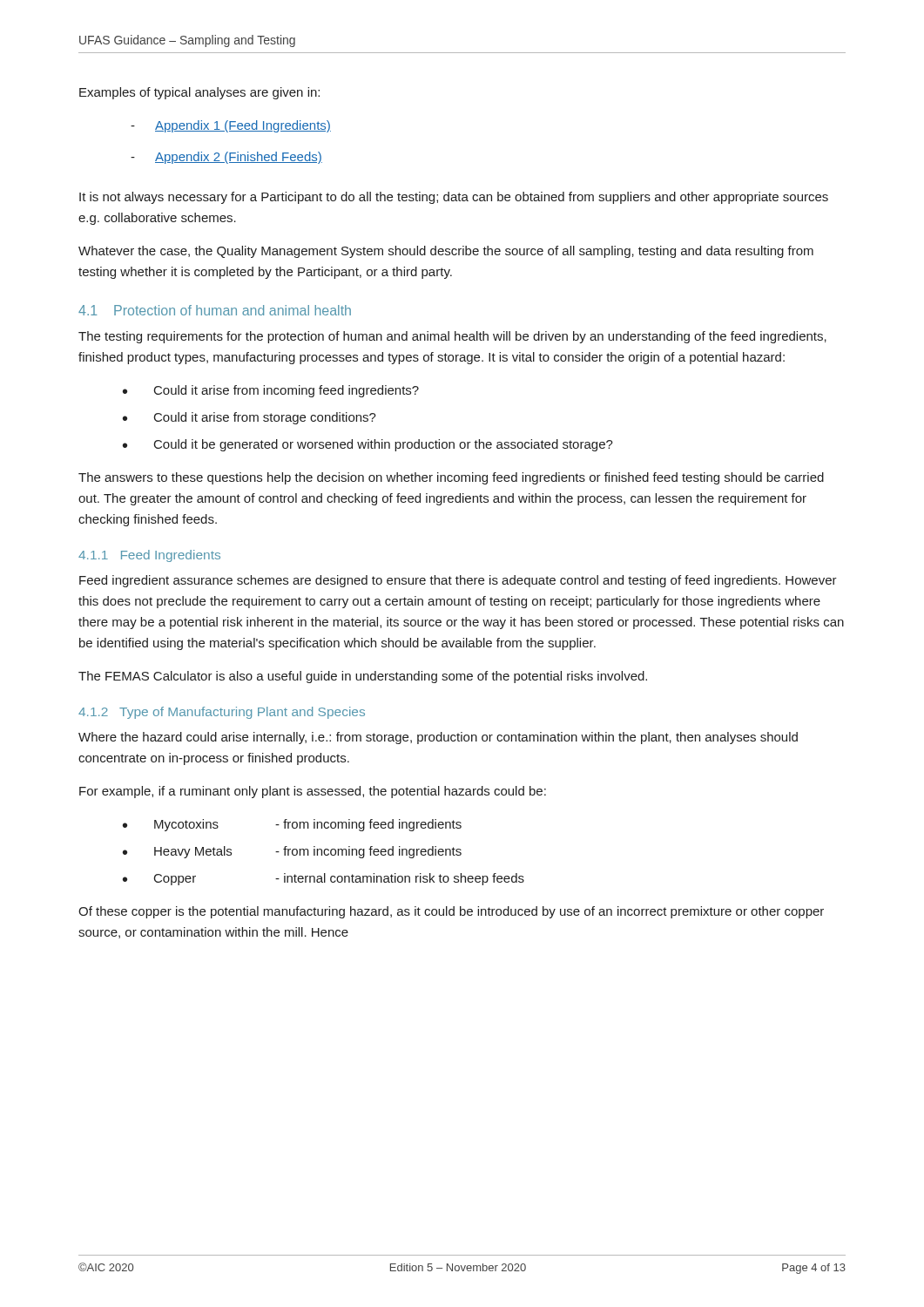Point to the block starting "4.1.2 Type of Manufacturing Plant and Species"

coord(222,711)
